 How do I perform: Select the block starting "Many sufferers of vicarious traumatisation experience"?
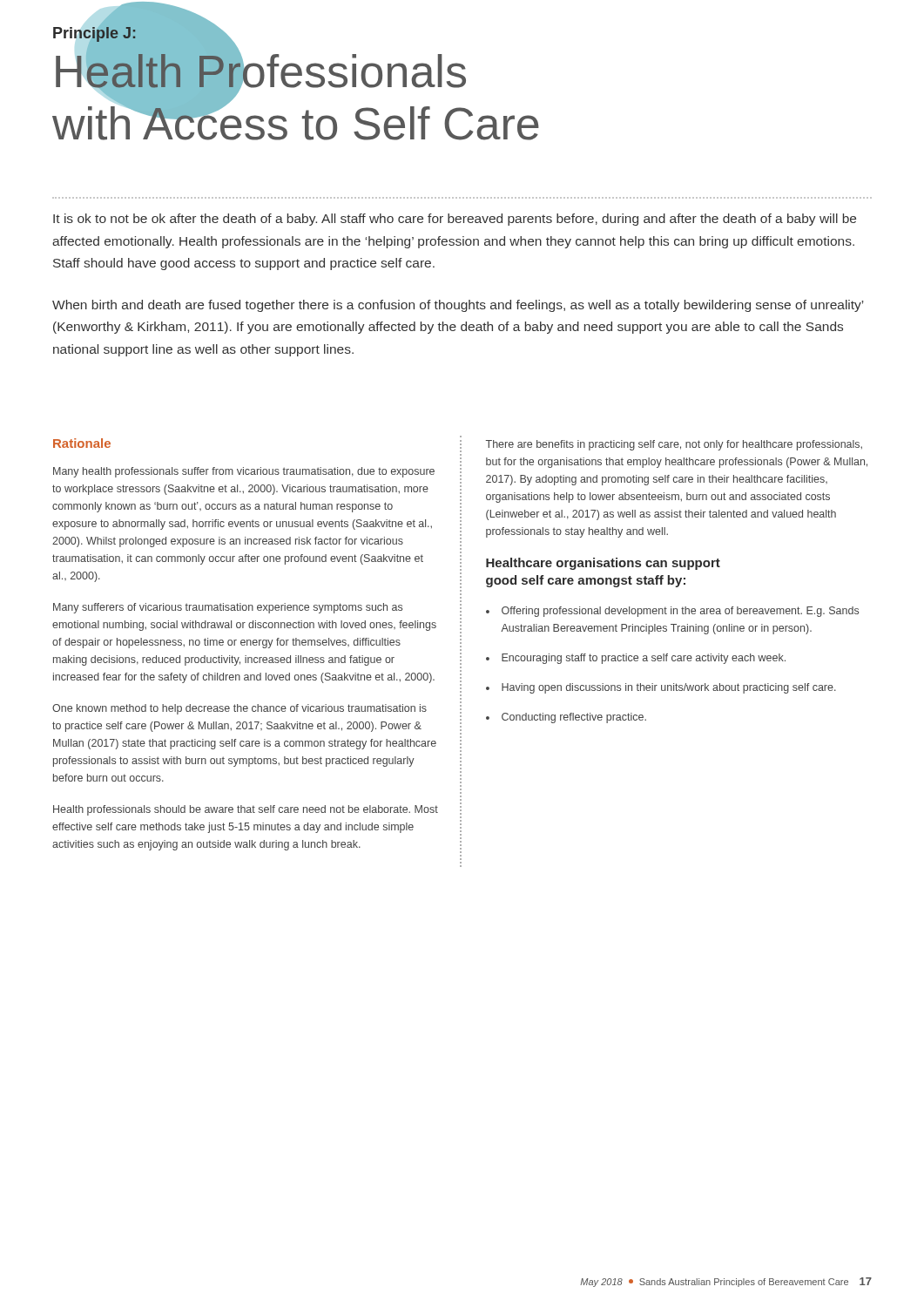[244, 642]
